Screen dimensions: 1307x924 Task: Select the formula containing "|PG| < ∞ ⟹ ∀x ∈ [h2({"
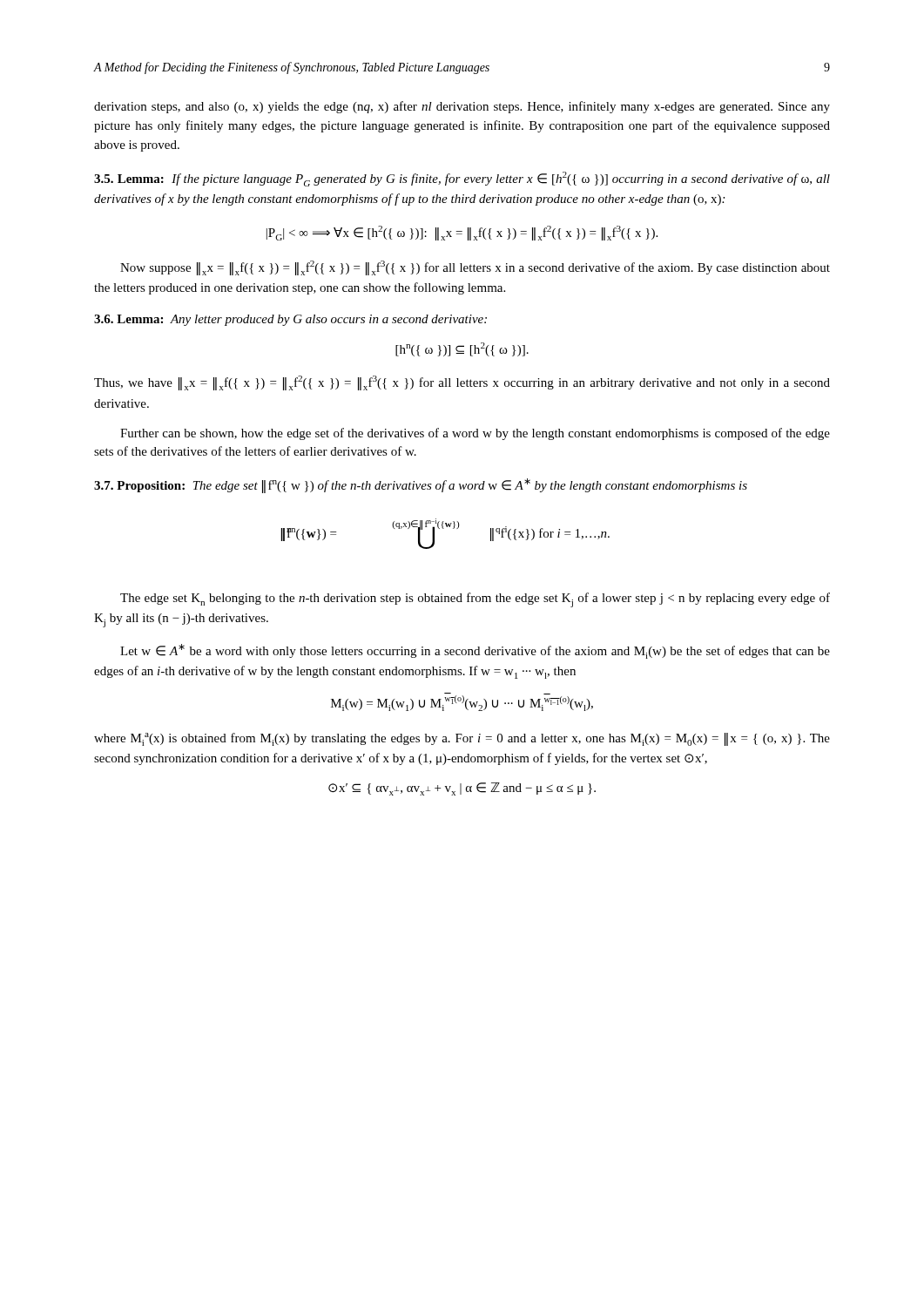[x=462, y=232]
